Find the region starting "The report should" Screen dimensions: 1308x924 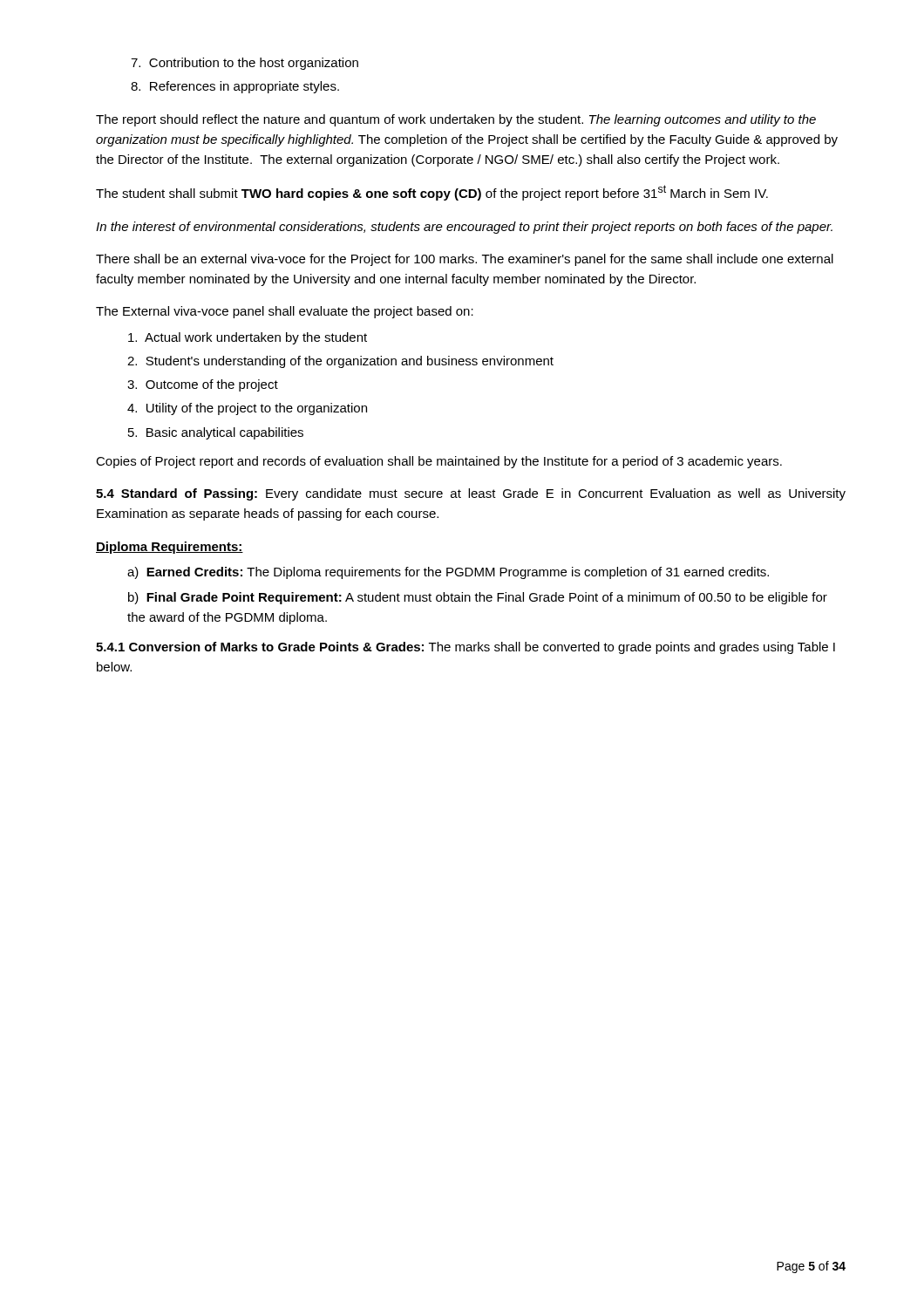[471, 139]
